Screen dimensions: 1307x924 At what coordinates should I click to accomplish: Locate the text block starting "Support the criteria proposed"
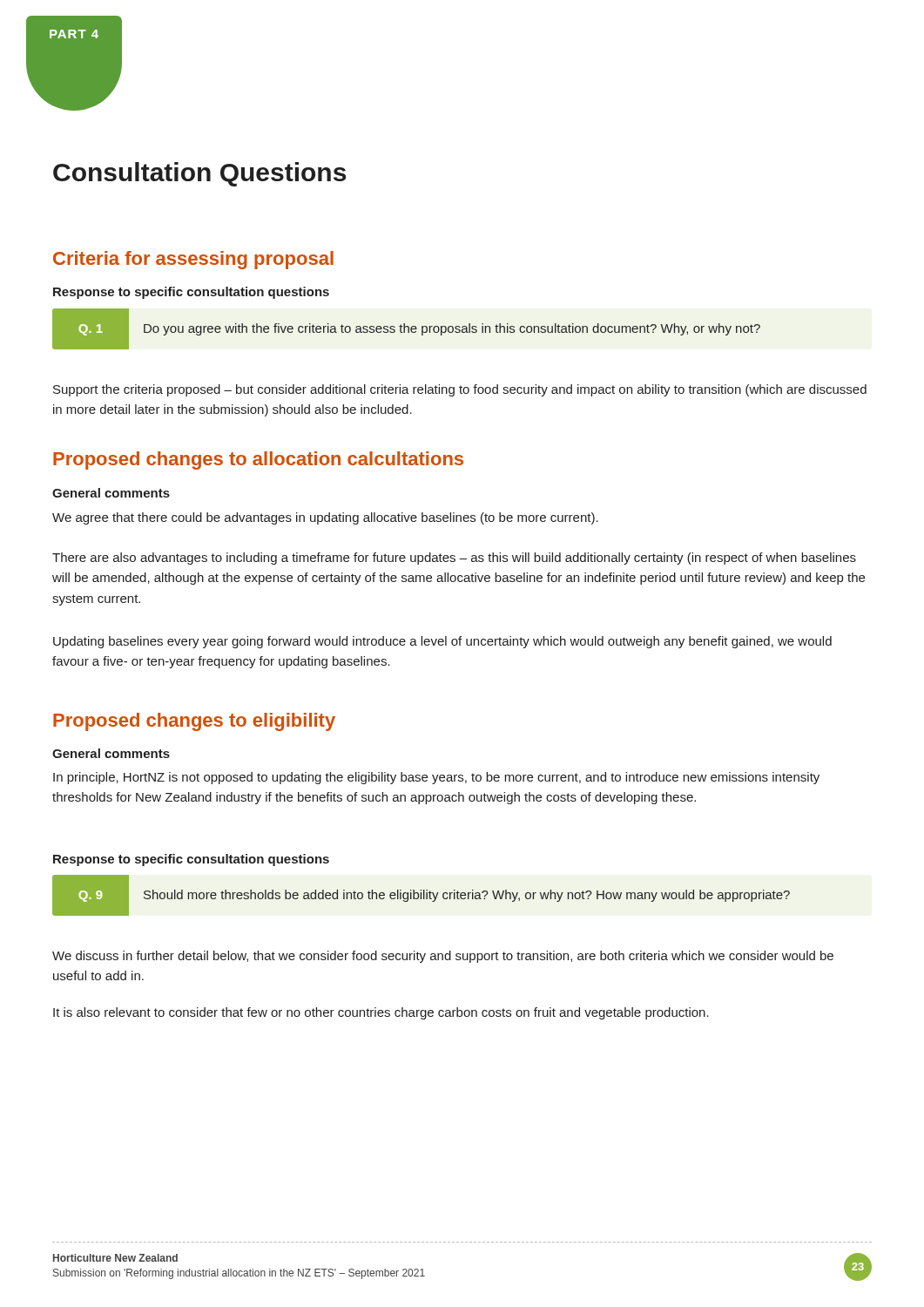coord(462,399)
